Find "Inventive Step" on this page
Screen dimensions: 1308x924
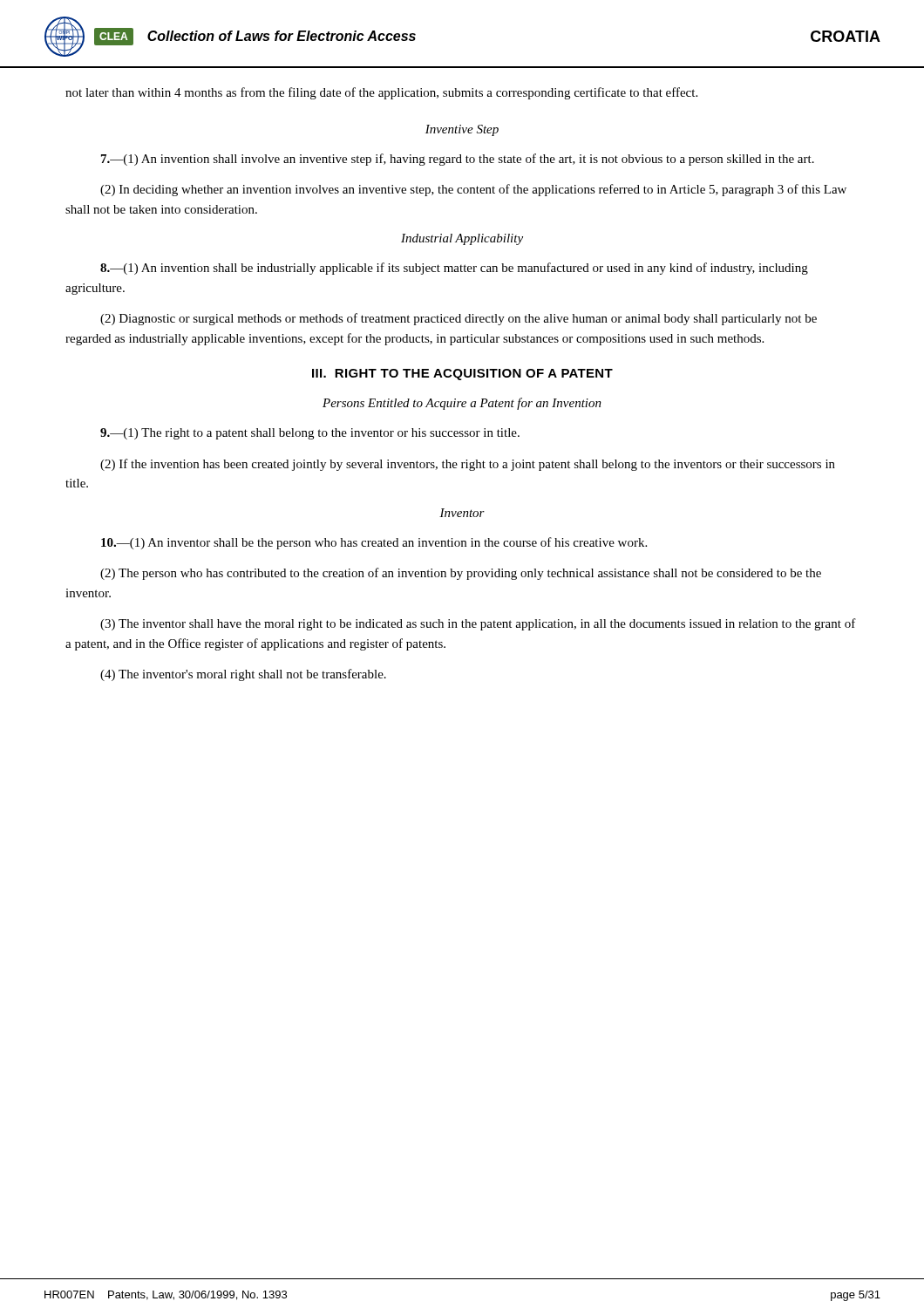point(462,129)
